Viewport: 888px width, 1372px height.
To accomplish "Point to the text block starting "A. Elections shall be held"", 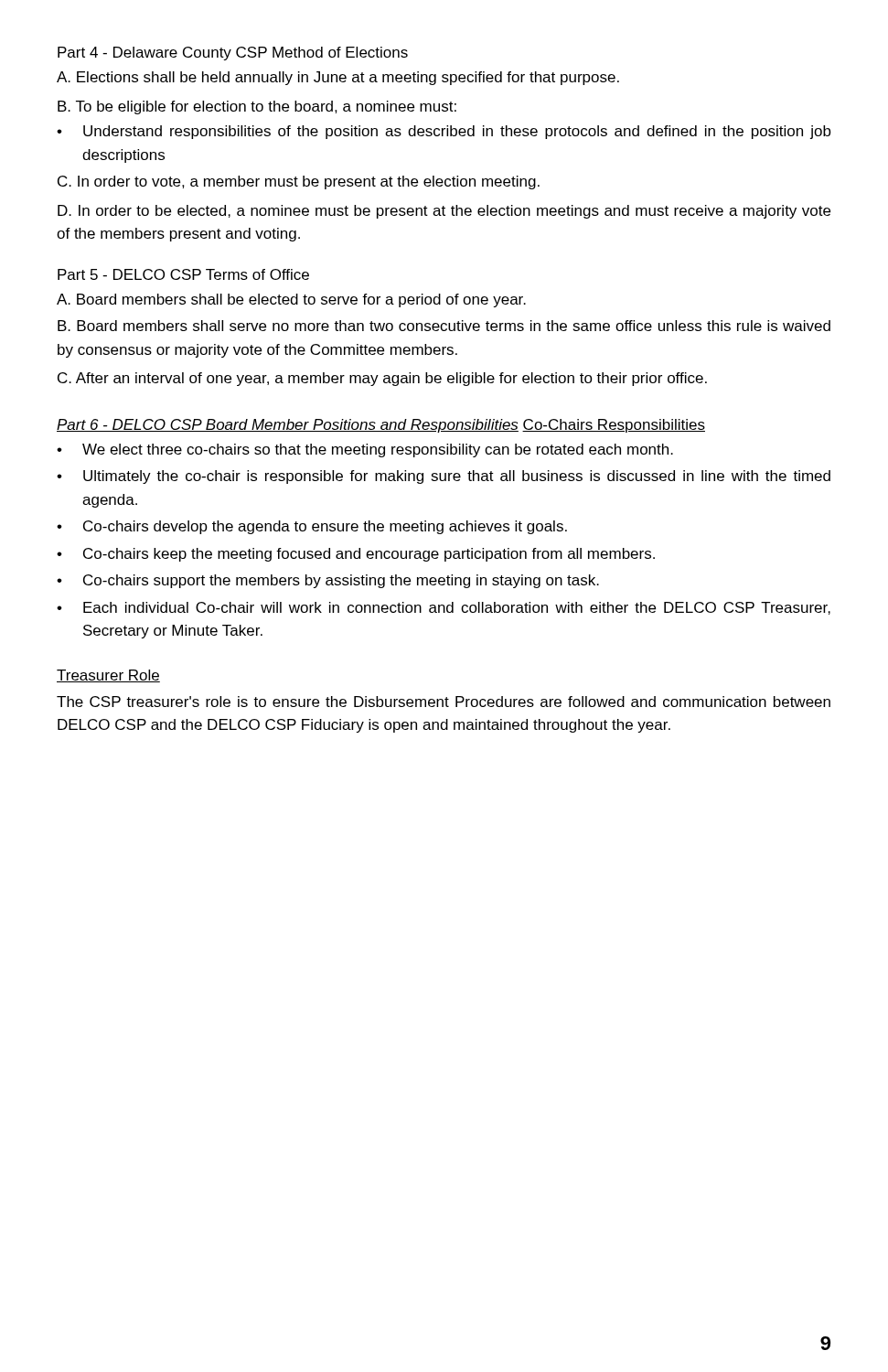I will coord(338,77).
